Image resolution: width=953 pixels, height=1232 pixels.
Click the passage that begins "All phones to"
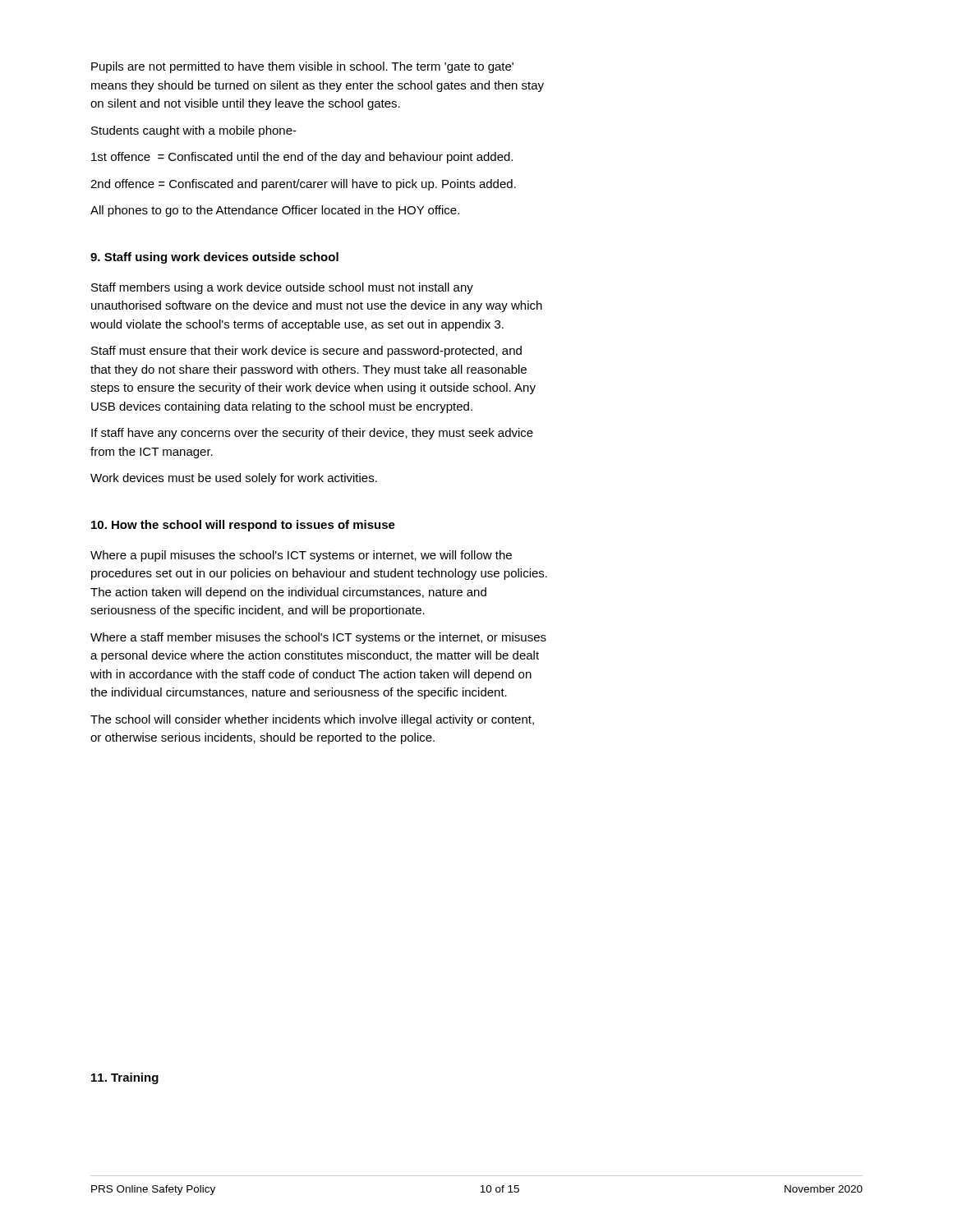tap(275, 210)
